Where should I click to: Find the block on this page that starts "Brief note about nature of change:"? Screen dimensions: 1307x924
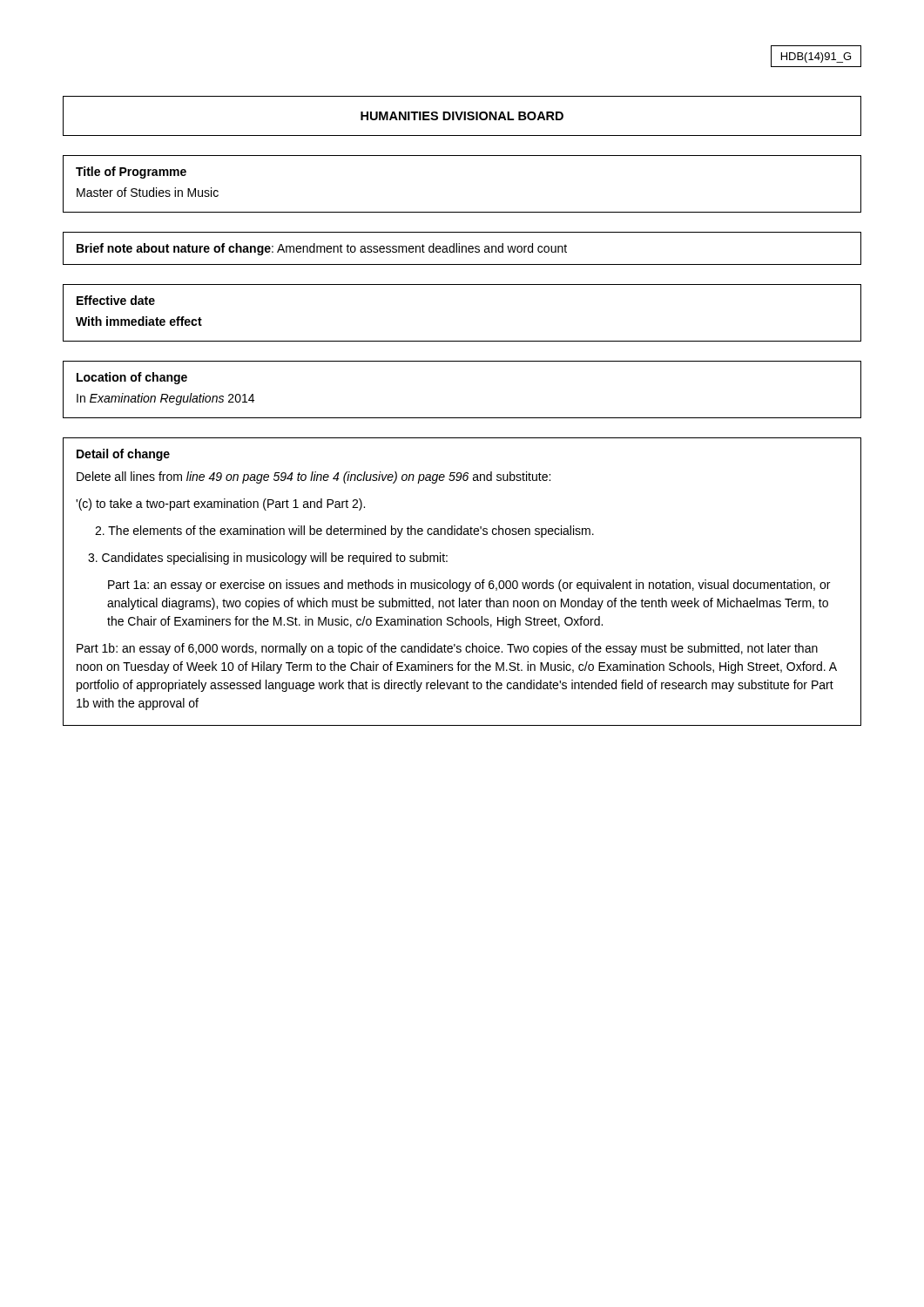point(321,248)
